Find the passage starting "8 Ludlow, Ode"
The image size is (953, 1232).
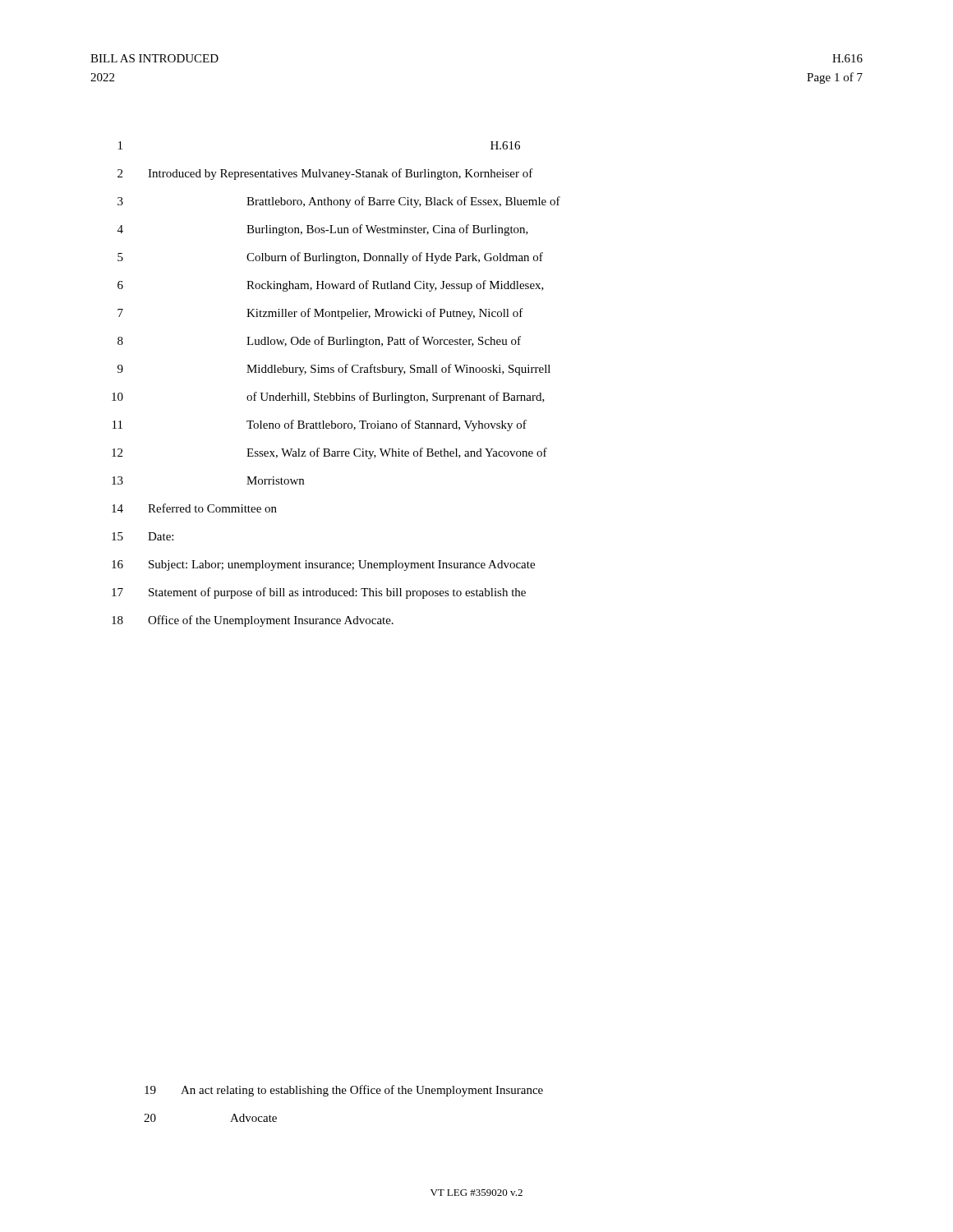click(x=476, y=341)
